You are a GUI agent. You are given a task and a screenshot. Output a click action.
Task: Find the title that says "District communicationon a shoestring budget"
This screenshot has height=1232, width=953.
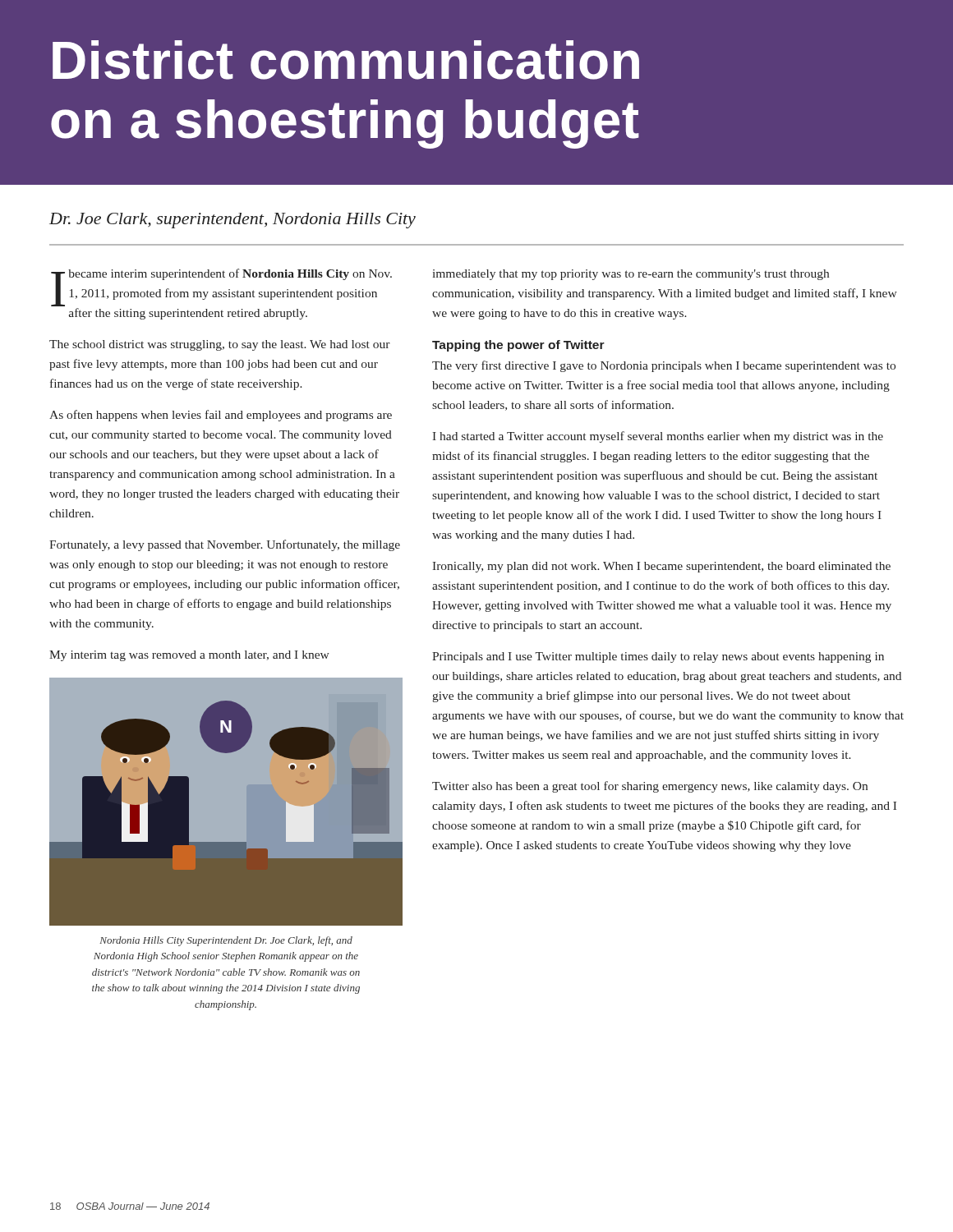tap(476, 91)
